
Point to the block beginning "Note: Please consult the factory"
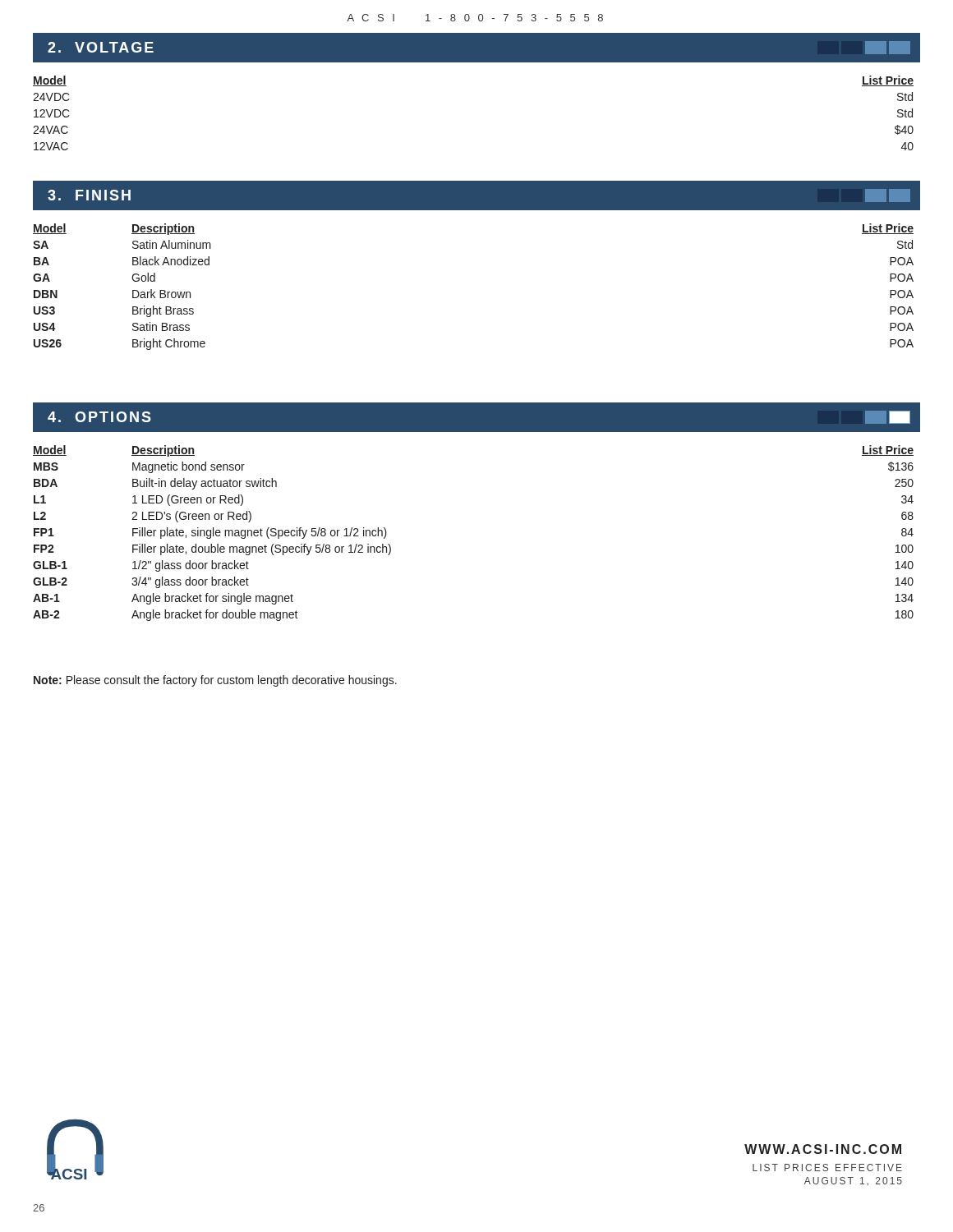pyautogui.click(x=215, y=680)
